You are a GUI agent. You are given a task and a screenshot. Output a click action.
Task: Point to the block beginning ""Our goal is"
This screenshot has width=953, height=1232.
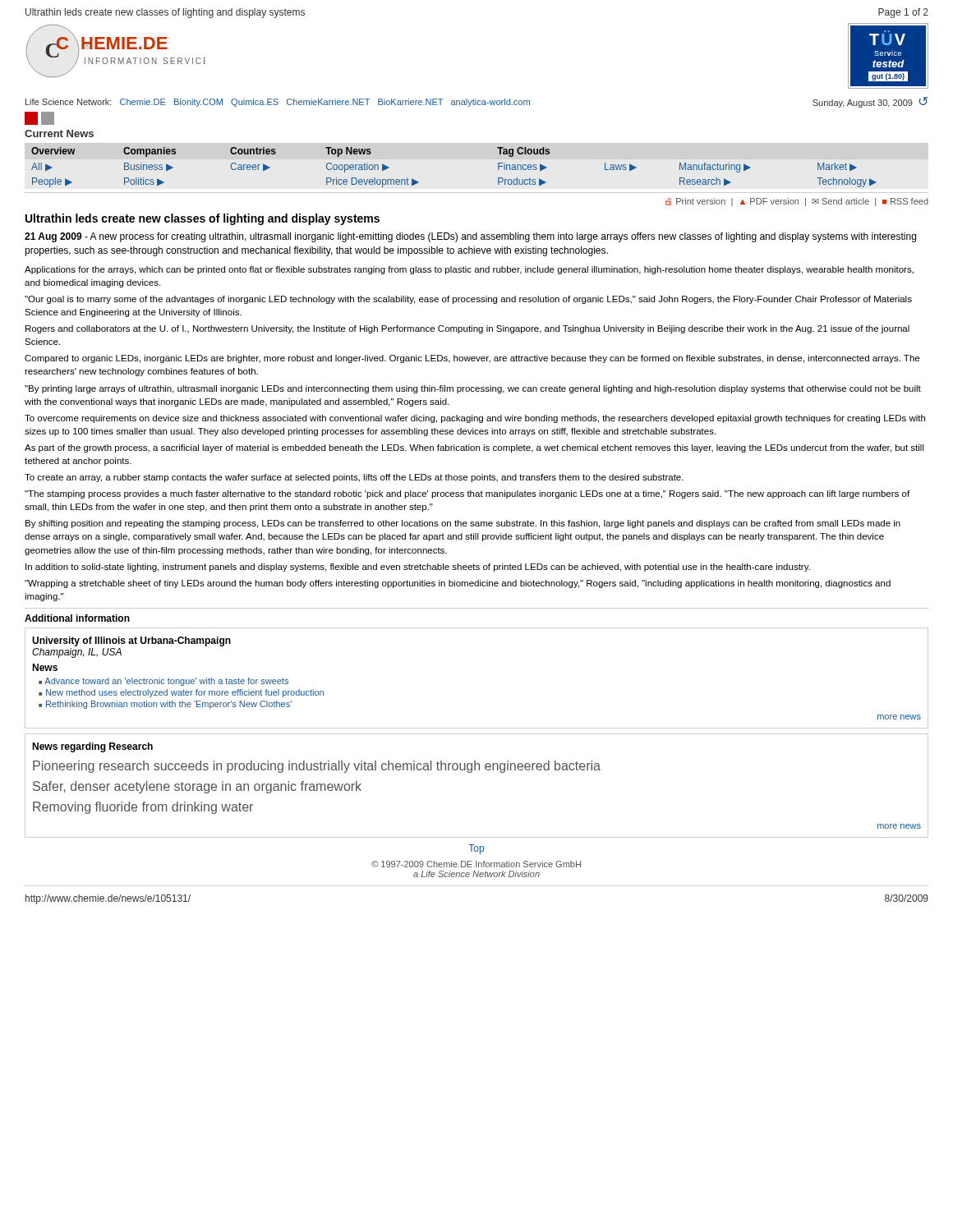pyautogui.click(x=468, y=306)
